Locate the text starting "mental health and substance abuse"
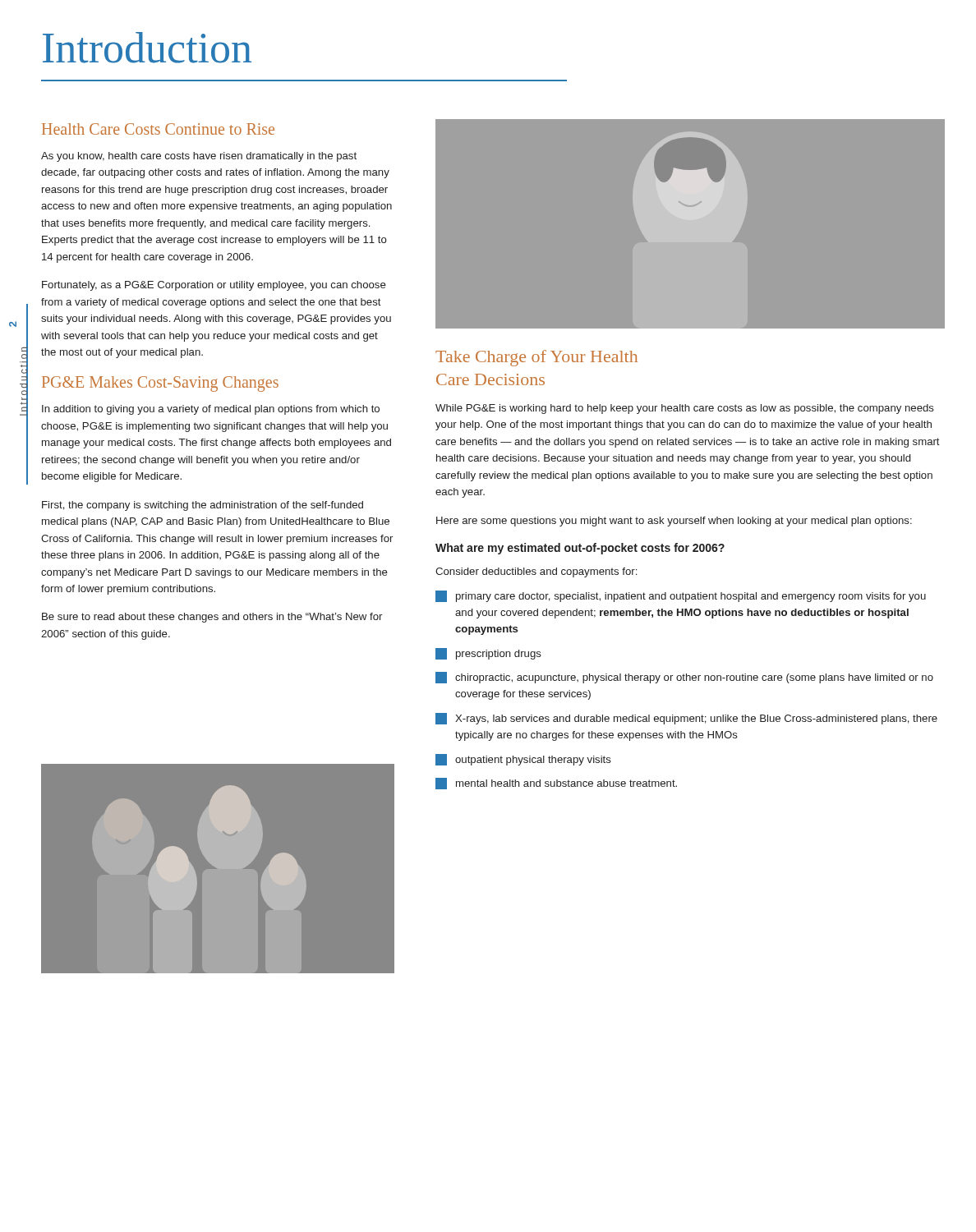Screen dimensions: 1232x976 pyautogui.click(x=556, y=784)
